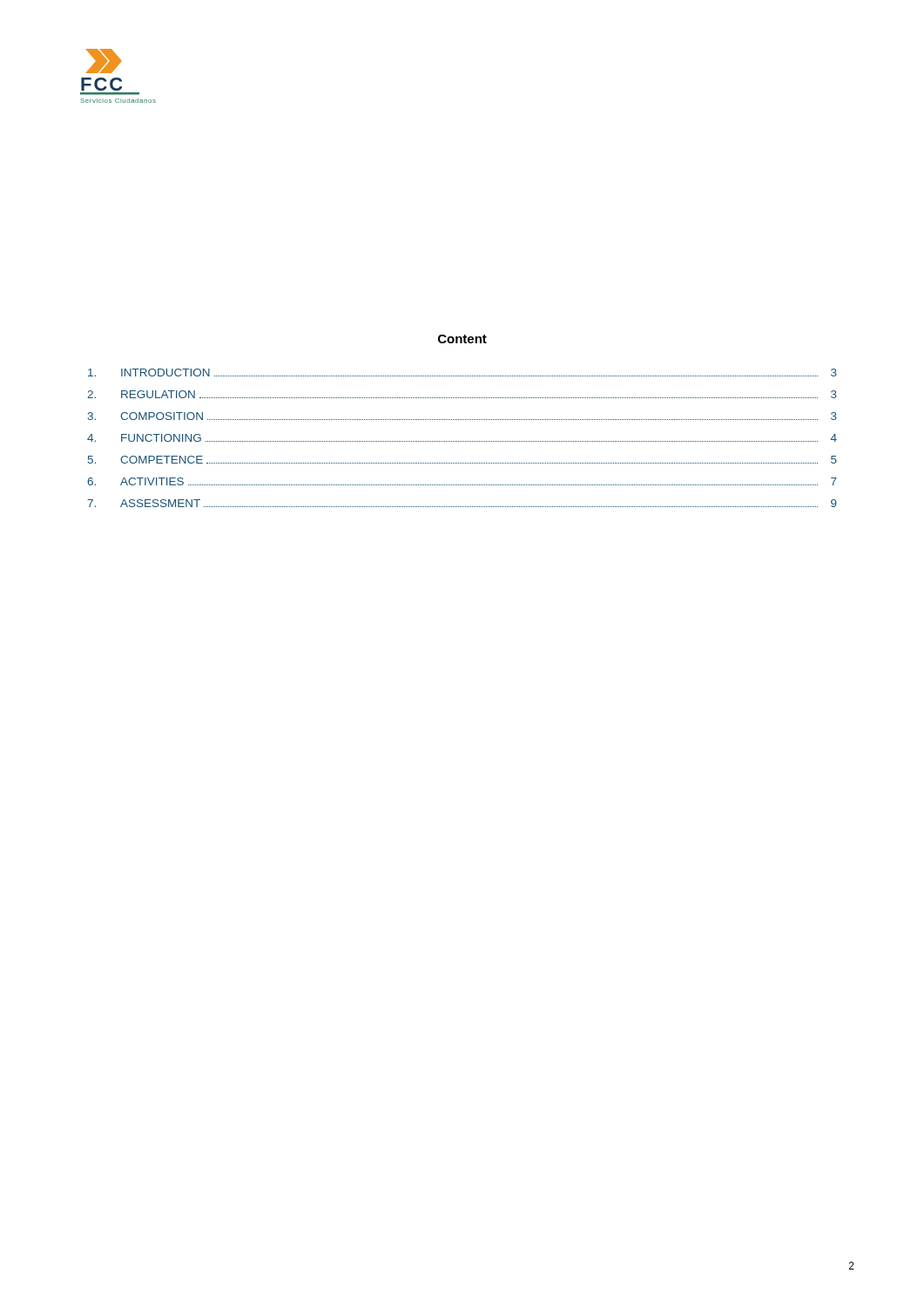924x1307 pixels.
Task: Locate the passage starting "6. ACTIVITIES 7"
Action: (x=462, y=481)
